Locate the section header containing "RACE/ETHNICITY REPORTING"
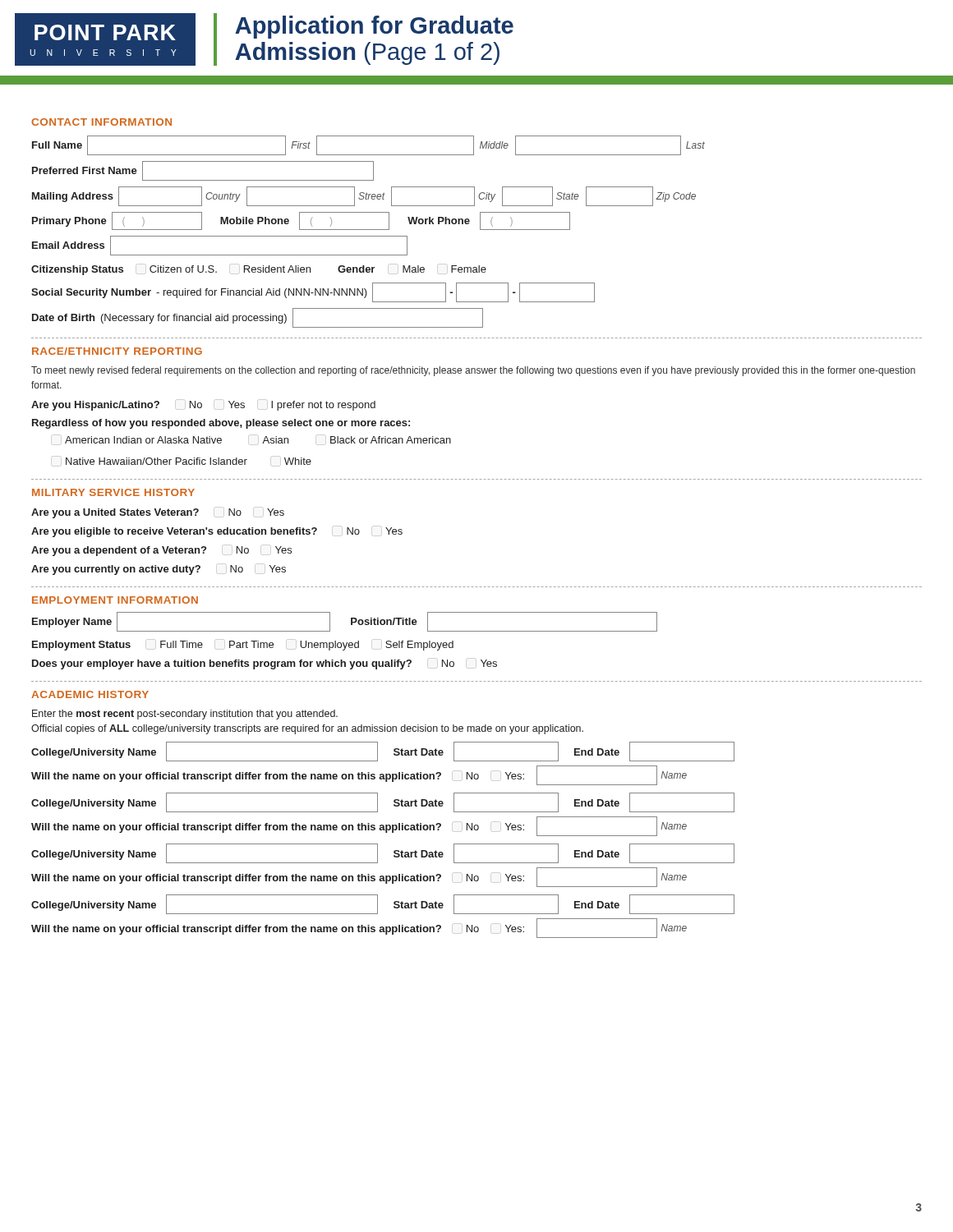The height and width of the screenshot is (1232, 953). coord(117,351)
